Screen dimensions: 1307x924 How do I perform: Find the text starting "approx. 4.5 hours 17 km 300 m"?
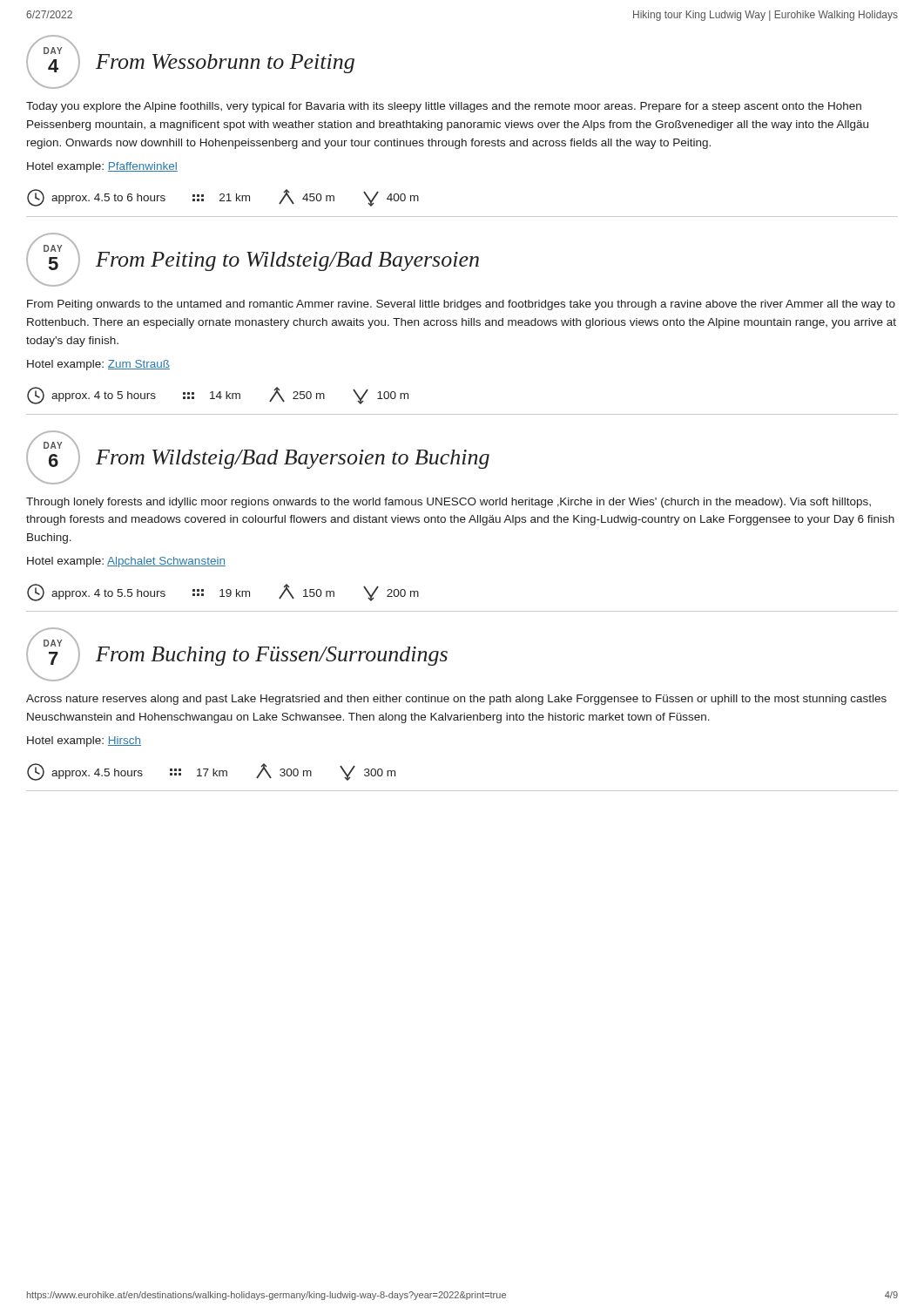pyautogui.click(x=211, y=772)
